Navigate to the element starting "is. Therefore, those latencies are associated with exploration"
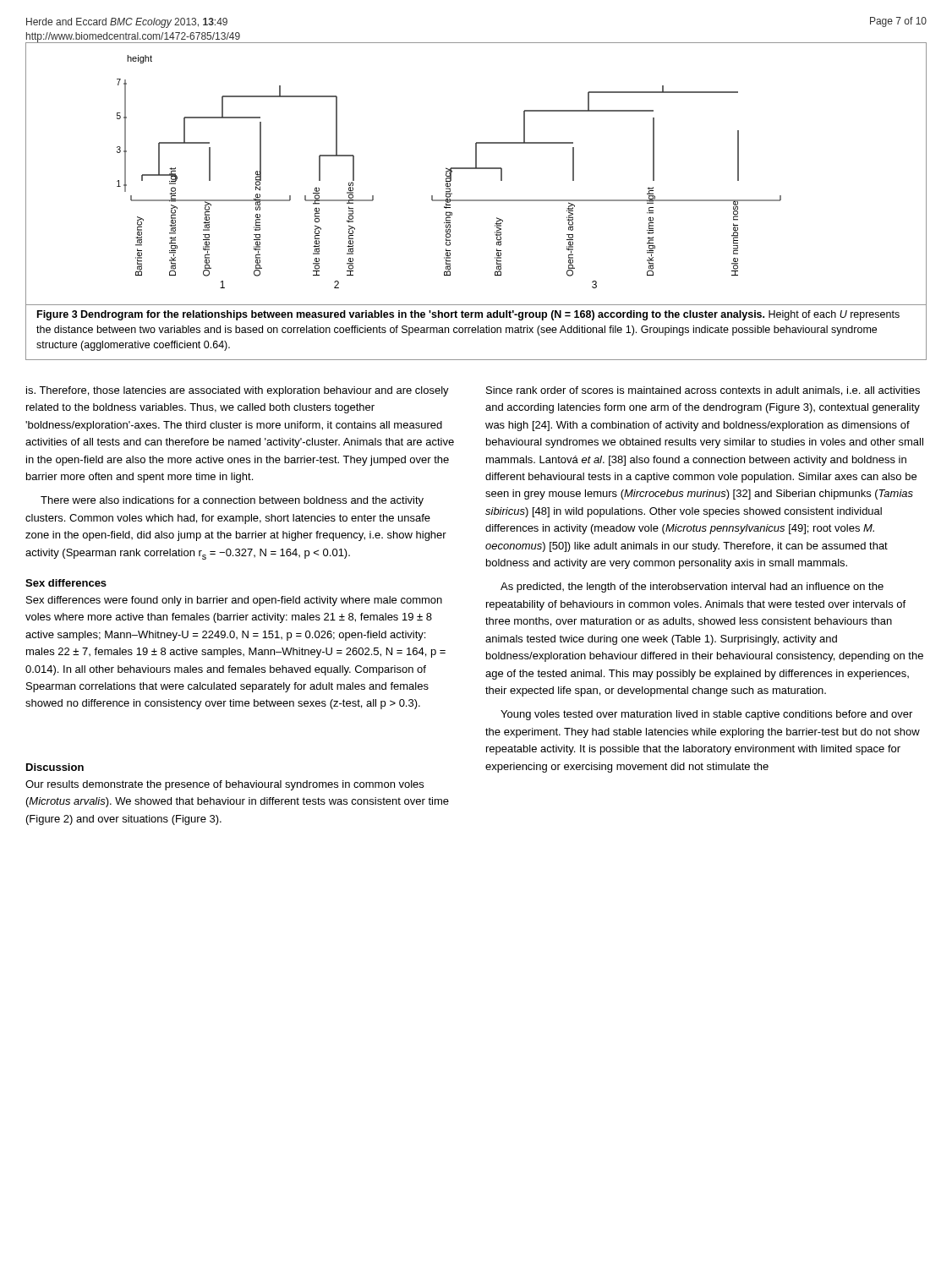 pos(241,473)
